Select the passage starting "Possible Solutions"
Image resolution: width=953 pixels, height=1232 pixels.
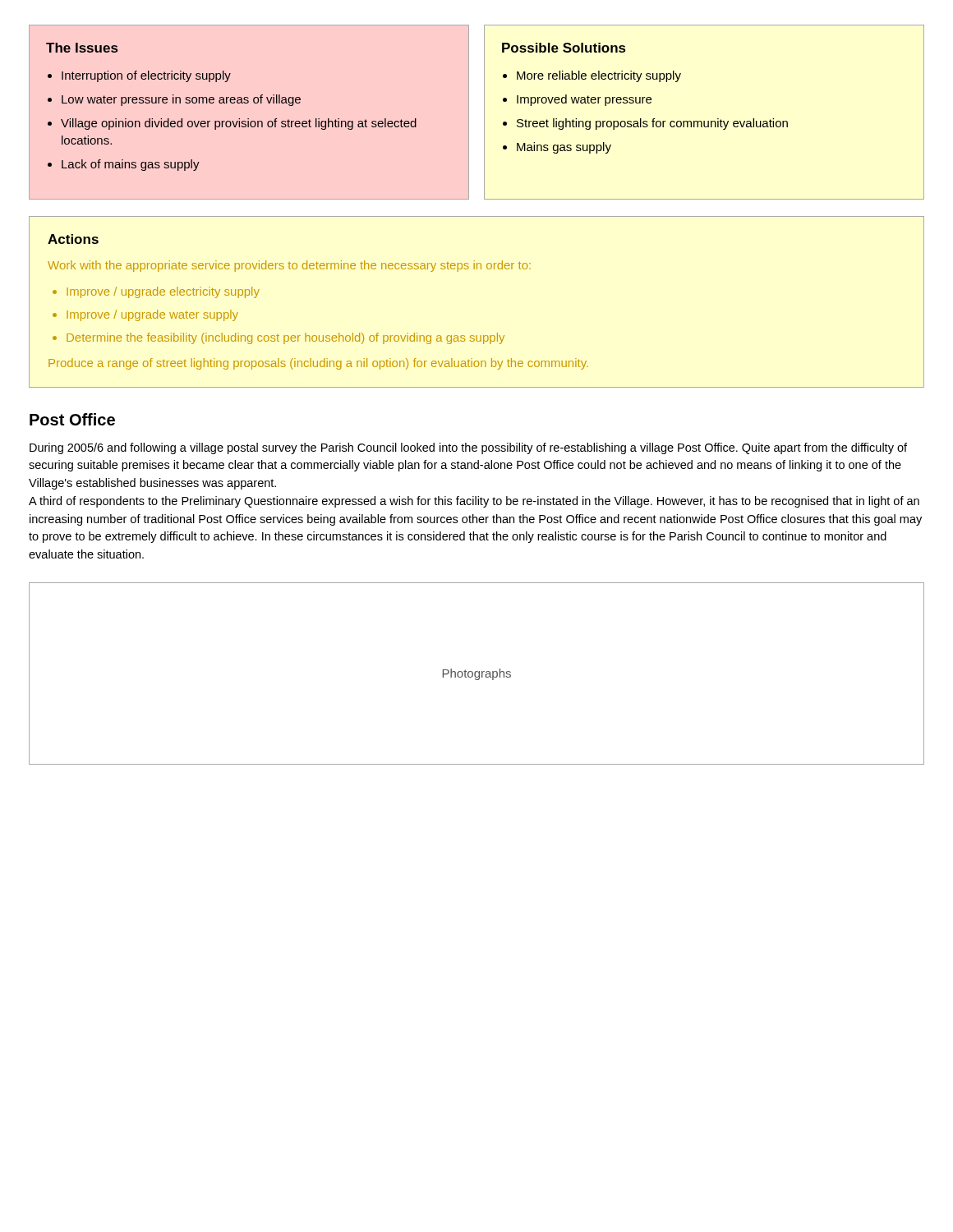[564, 48]
